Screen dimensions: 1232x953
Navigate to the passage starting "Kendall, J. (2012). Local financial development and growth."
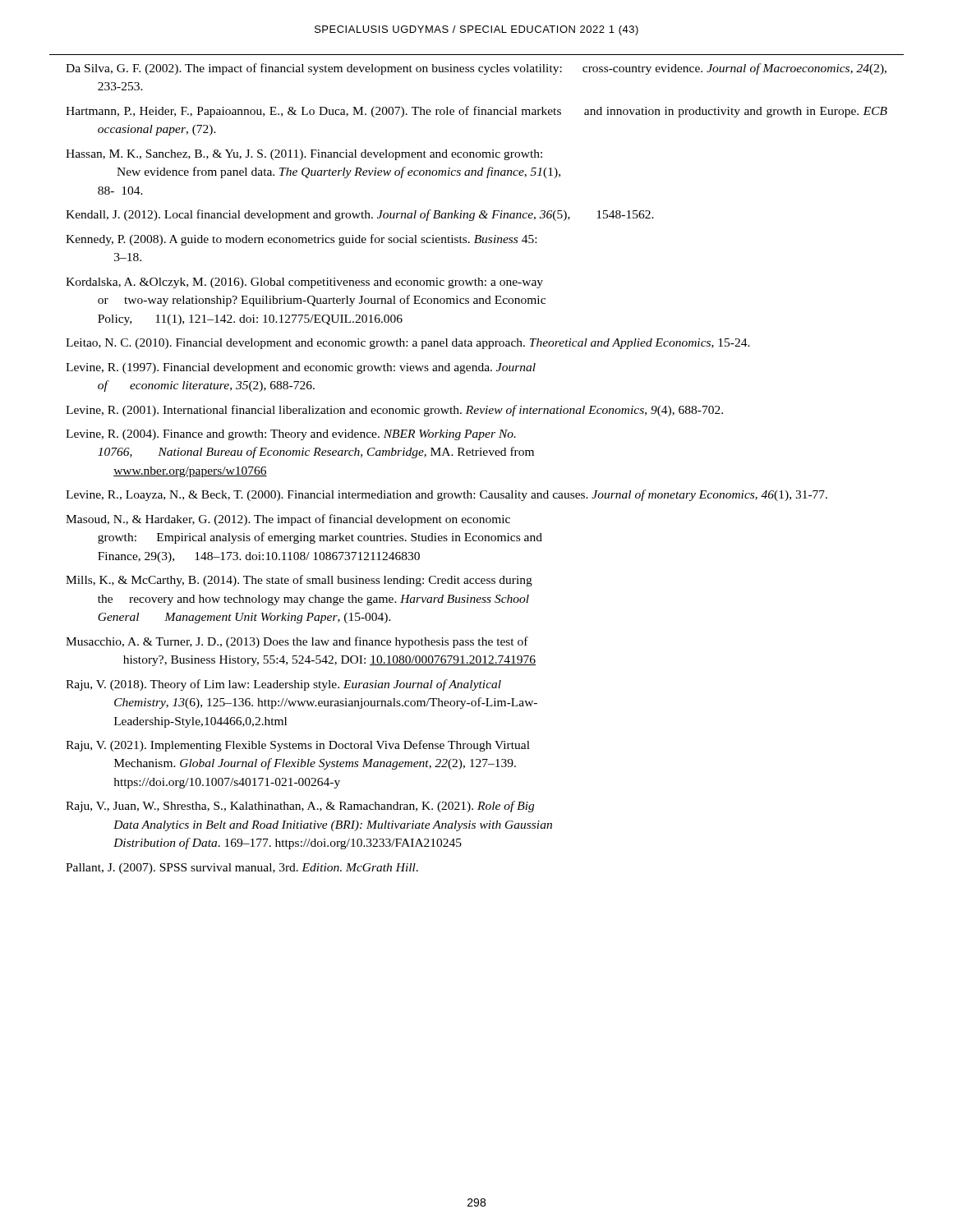click(x=360, y=214)
